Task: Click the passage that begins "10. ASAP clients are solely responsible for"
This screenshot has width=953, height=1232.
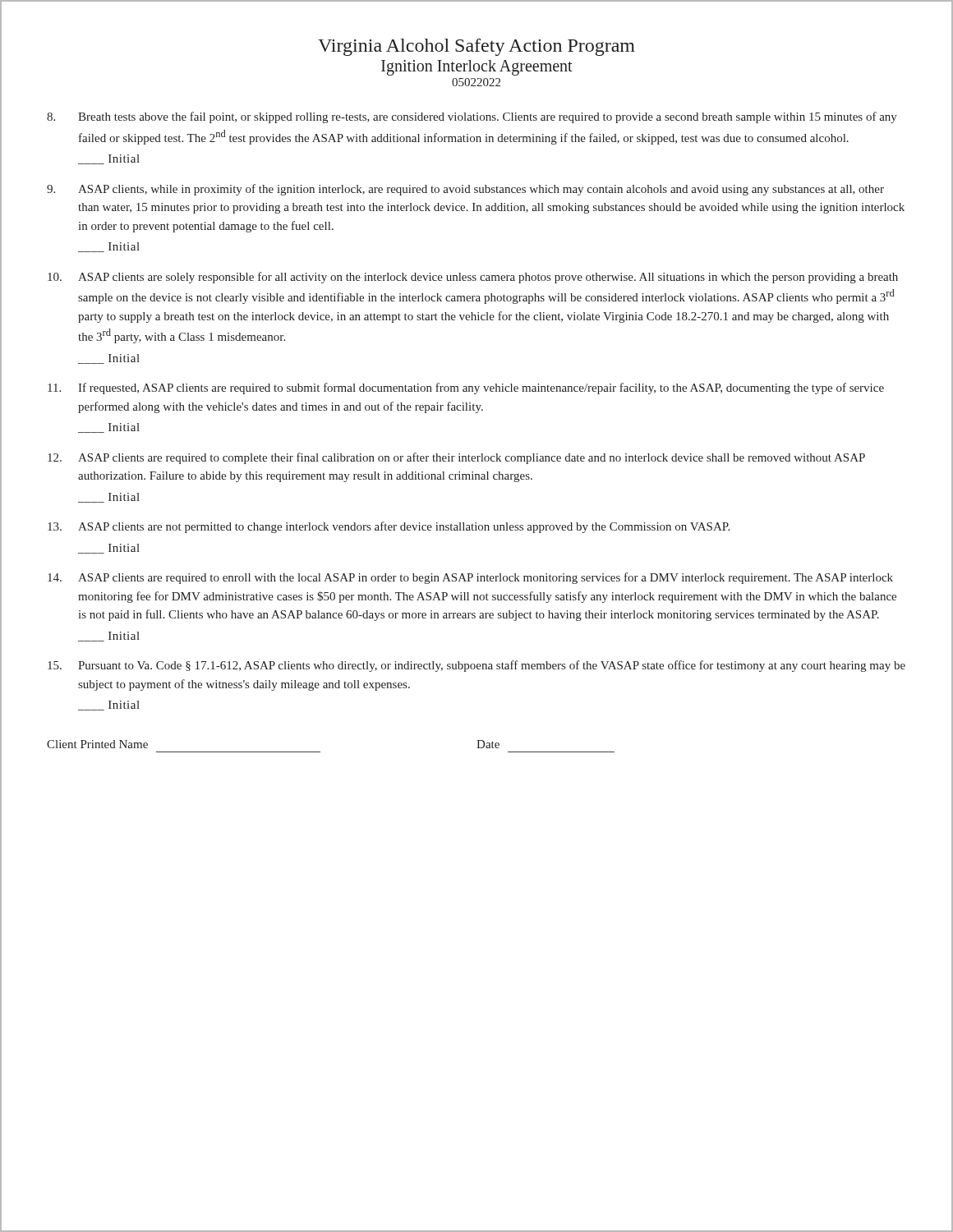Action: pyautogui.click(x=476, y=317)
